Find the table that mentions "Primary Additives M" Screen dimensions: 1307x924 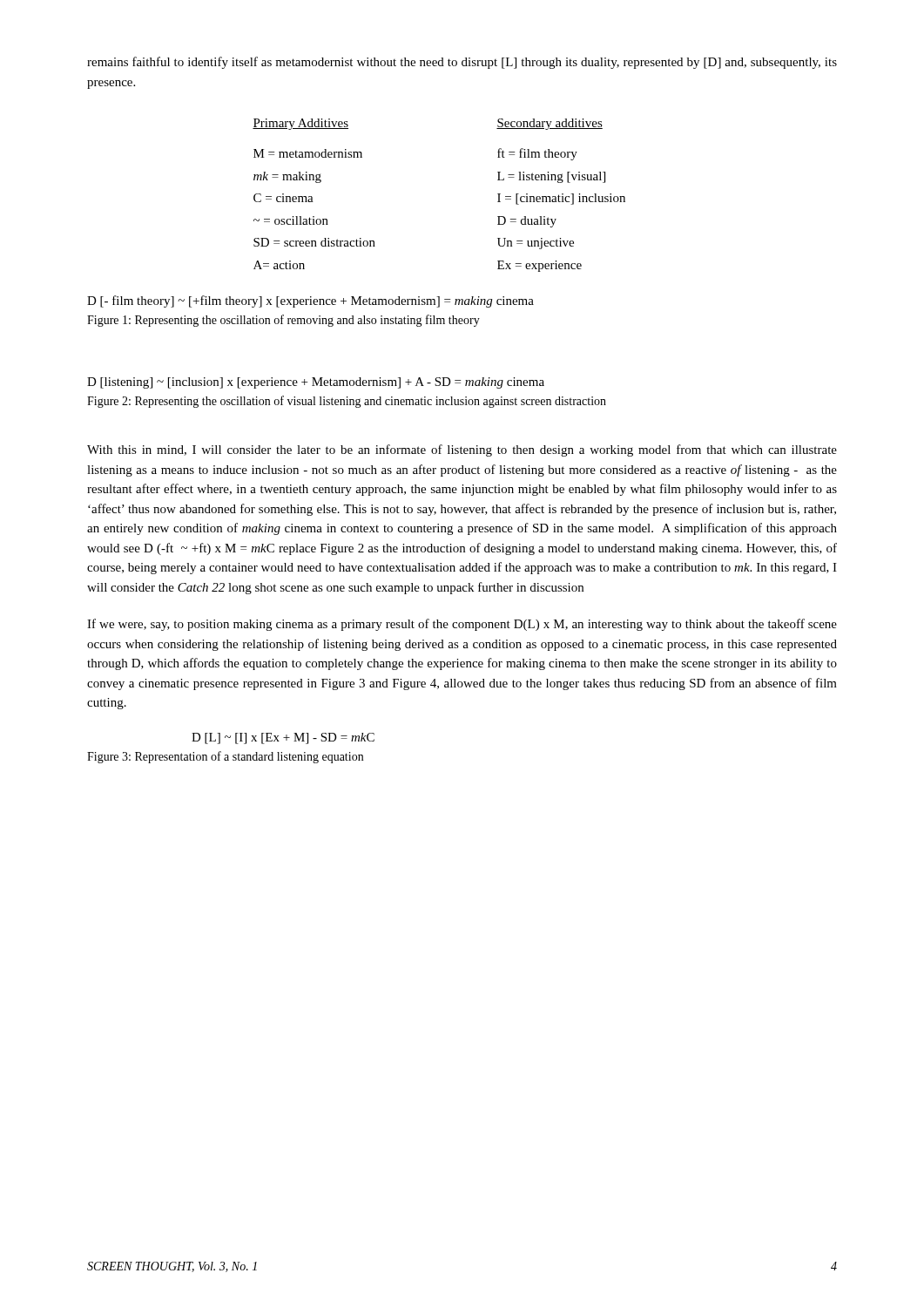pyautogui.click(x=462, y=196)
